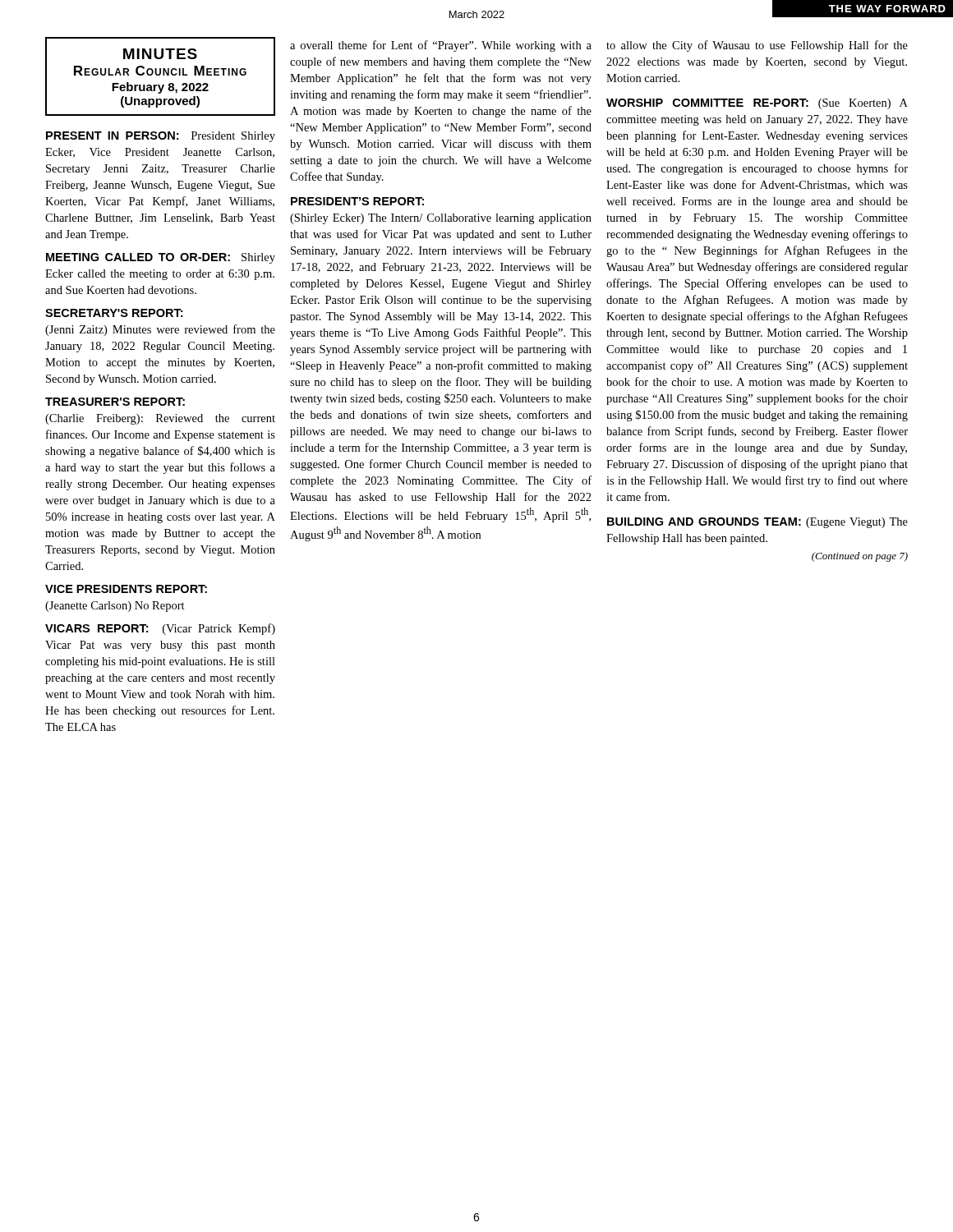Locate the text block with the text "SECRETARY'S REPORT: (Jenni Zaitz) Minutes were reviewed"

(x=160, y=346)
